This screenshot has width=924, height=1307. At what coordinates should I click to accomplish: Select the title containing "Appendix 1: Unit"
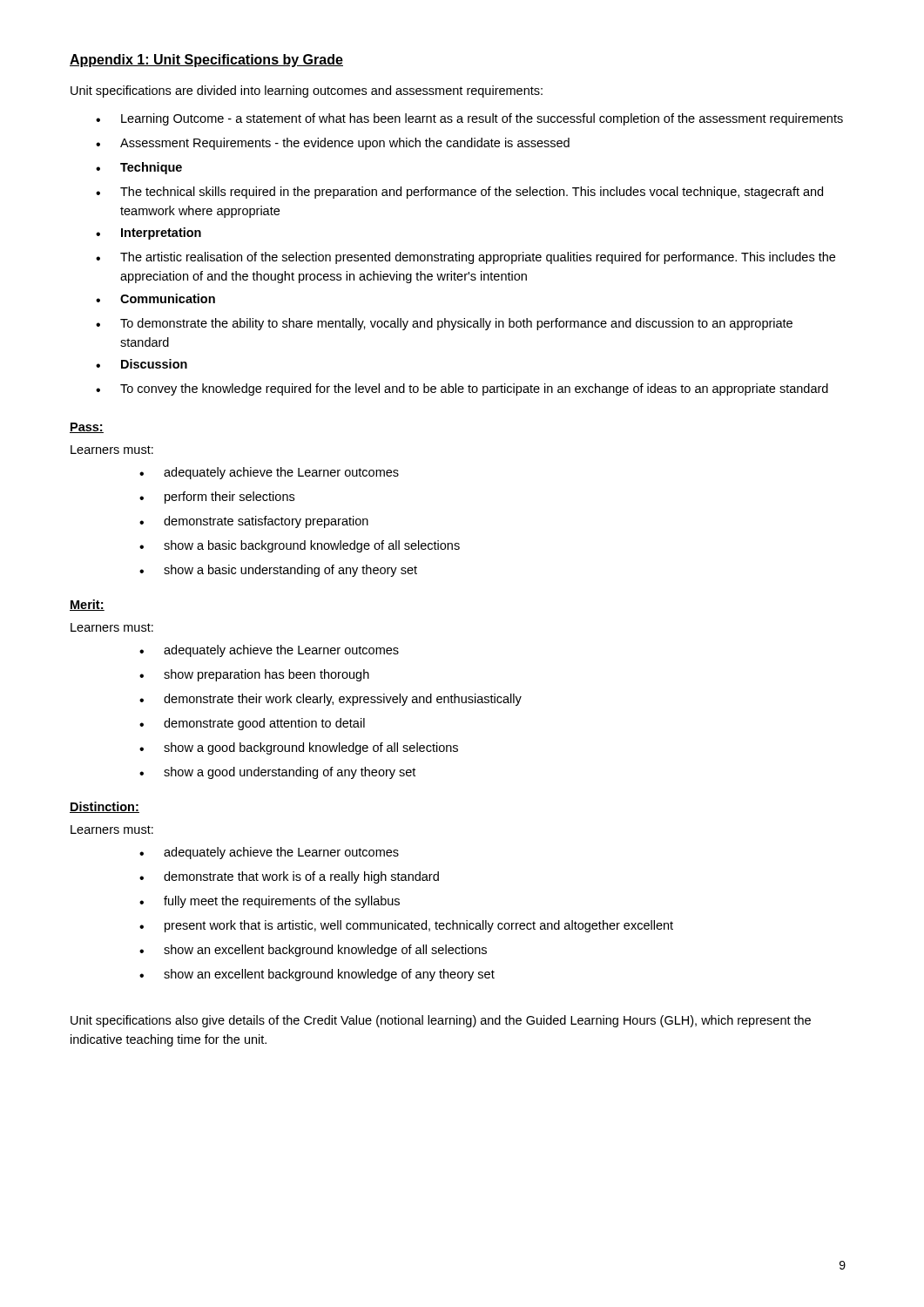[x=206, y=60]
